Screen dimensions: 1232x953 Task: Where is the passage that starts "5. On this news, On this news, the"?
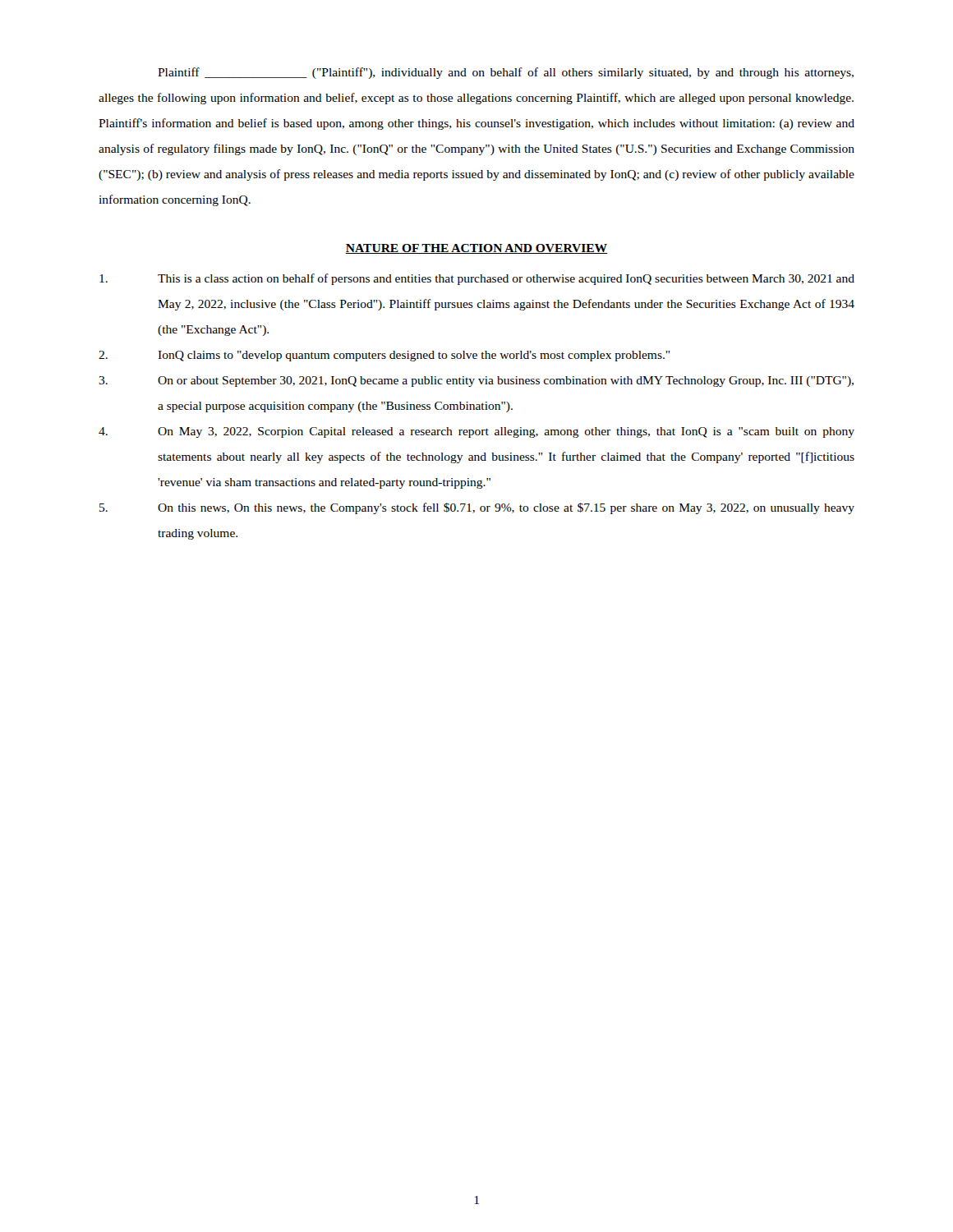click(x=476, y=520)
